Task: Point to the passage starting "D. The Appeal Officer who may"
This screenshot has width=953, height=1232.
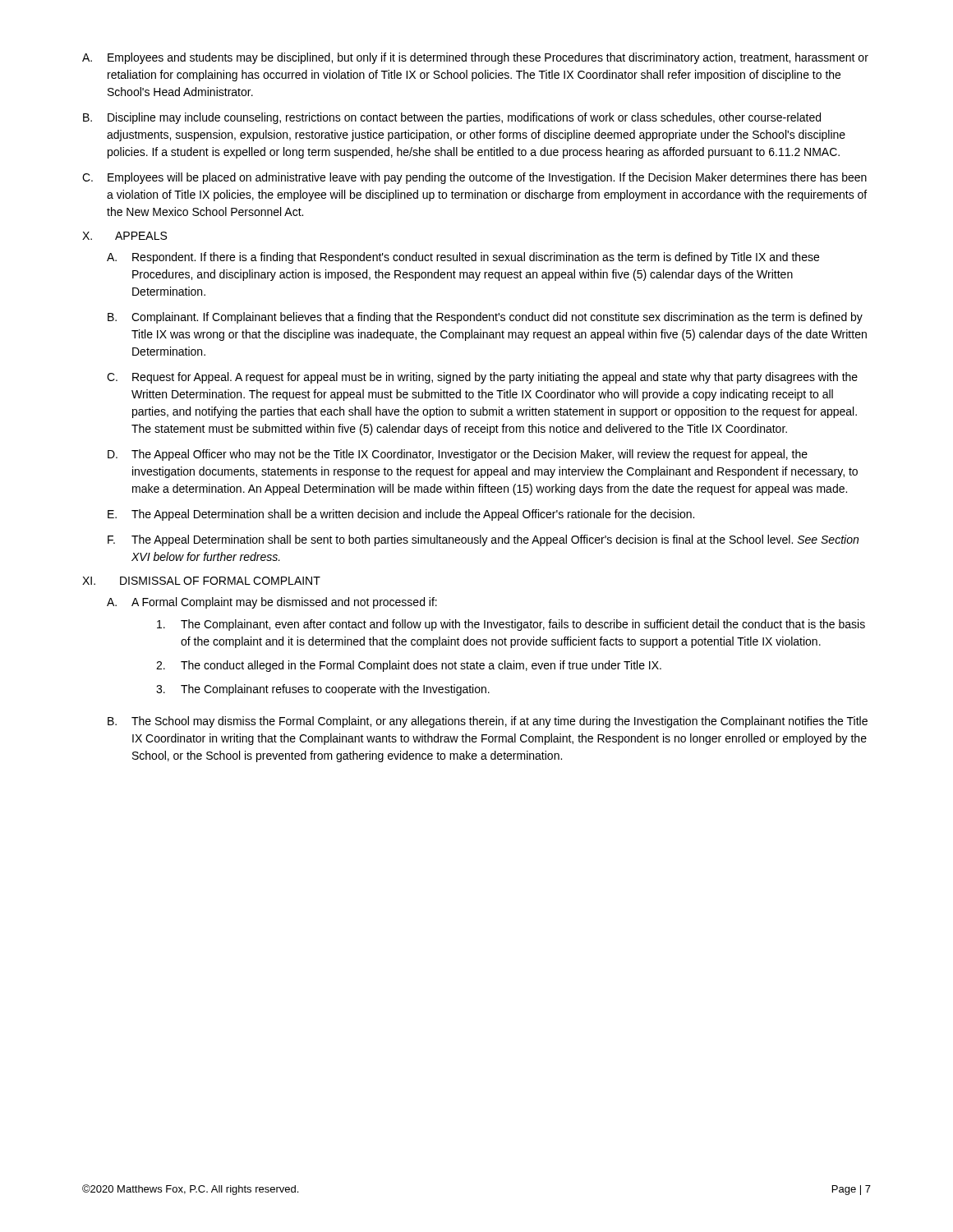Action: (489, 472)
